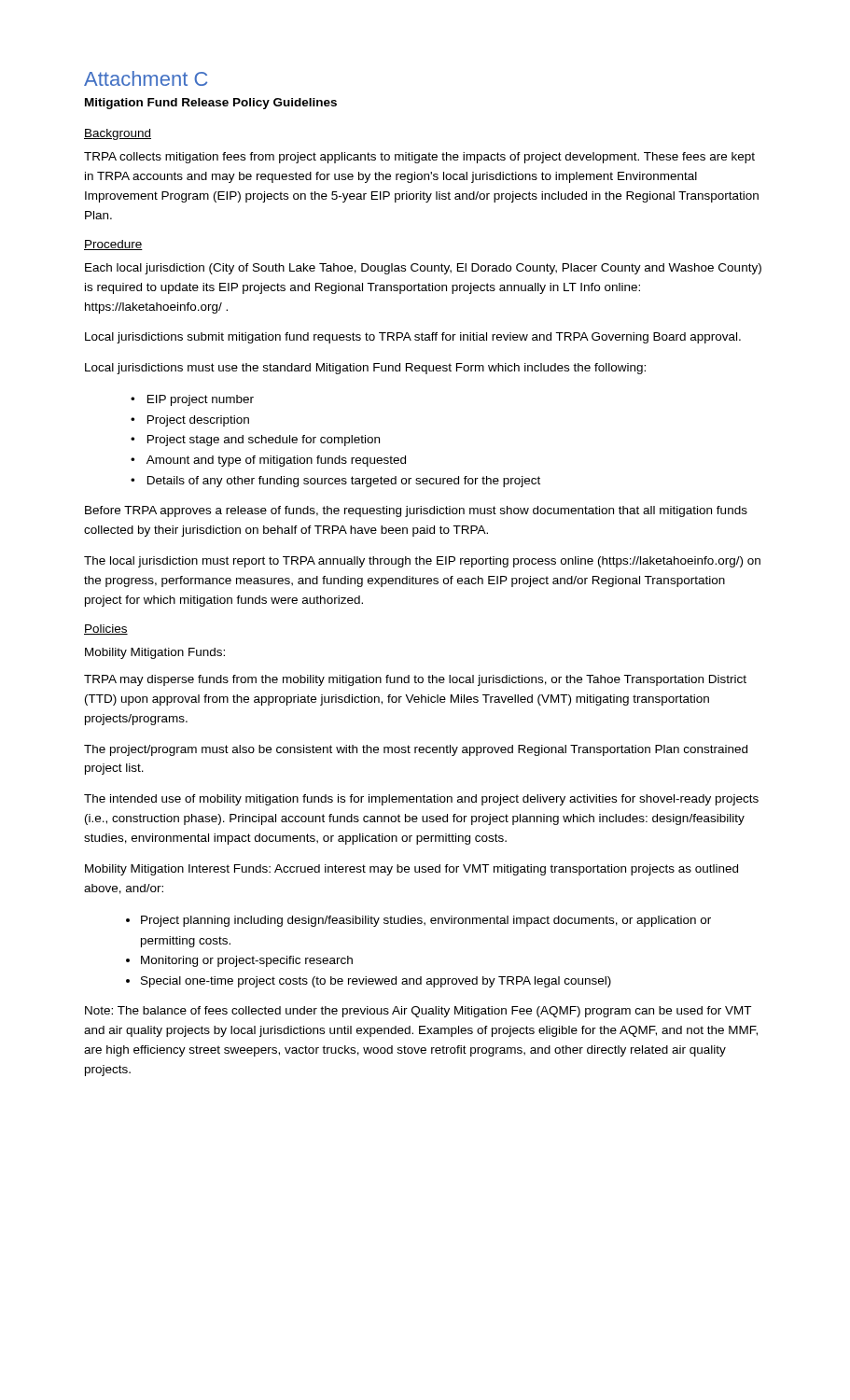Find the block on this page that starts "The local jurisdiction must report to"
This screenshot has height=1400, width=850.
click(425, 581)
